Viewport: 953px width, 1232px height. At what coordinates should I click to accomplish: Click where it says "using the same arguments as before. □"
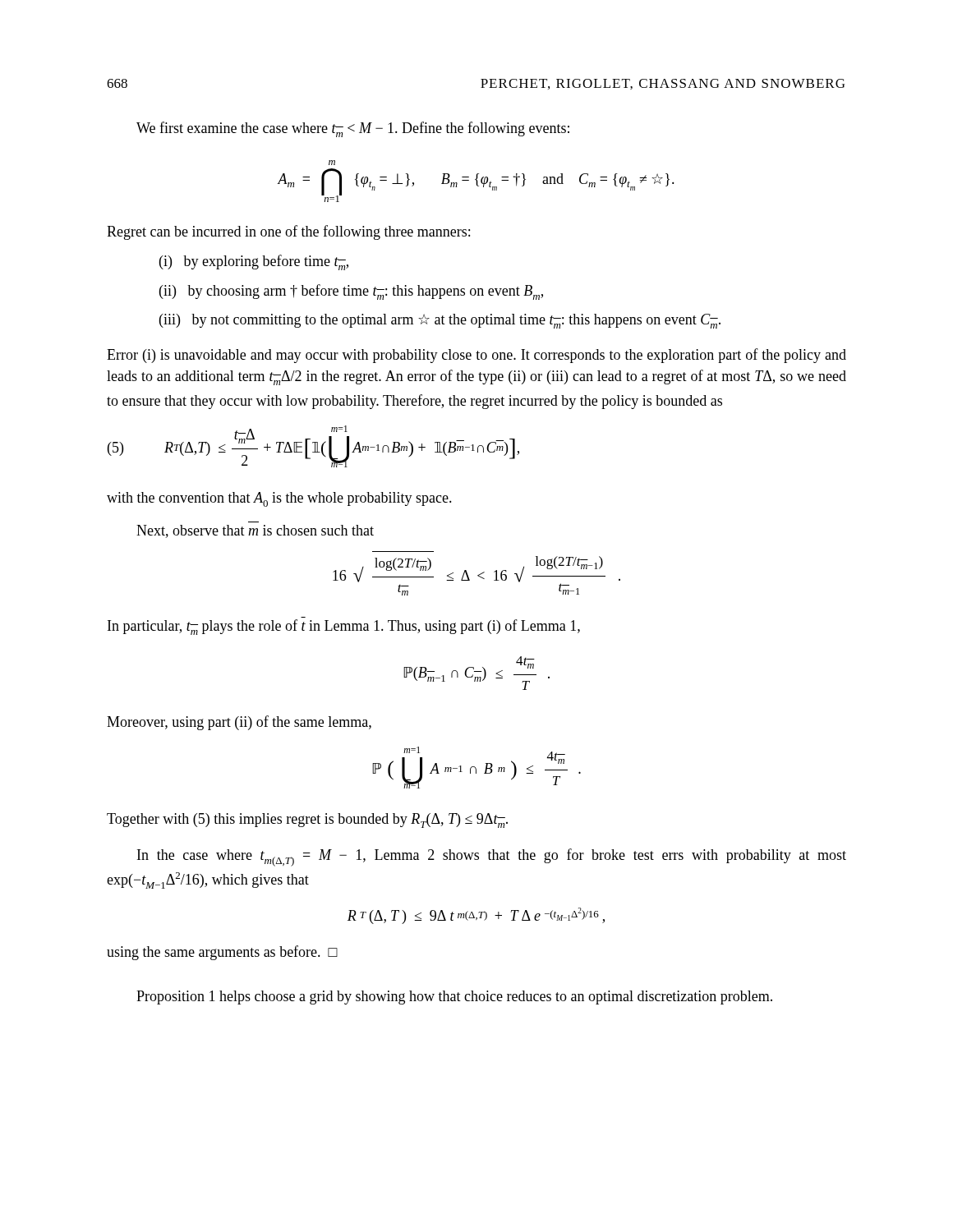222,953
